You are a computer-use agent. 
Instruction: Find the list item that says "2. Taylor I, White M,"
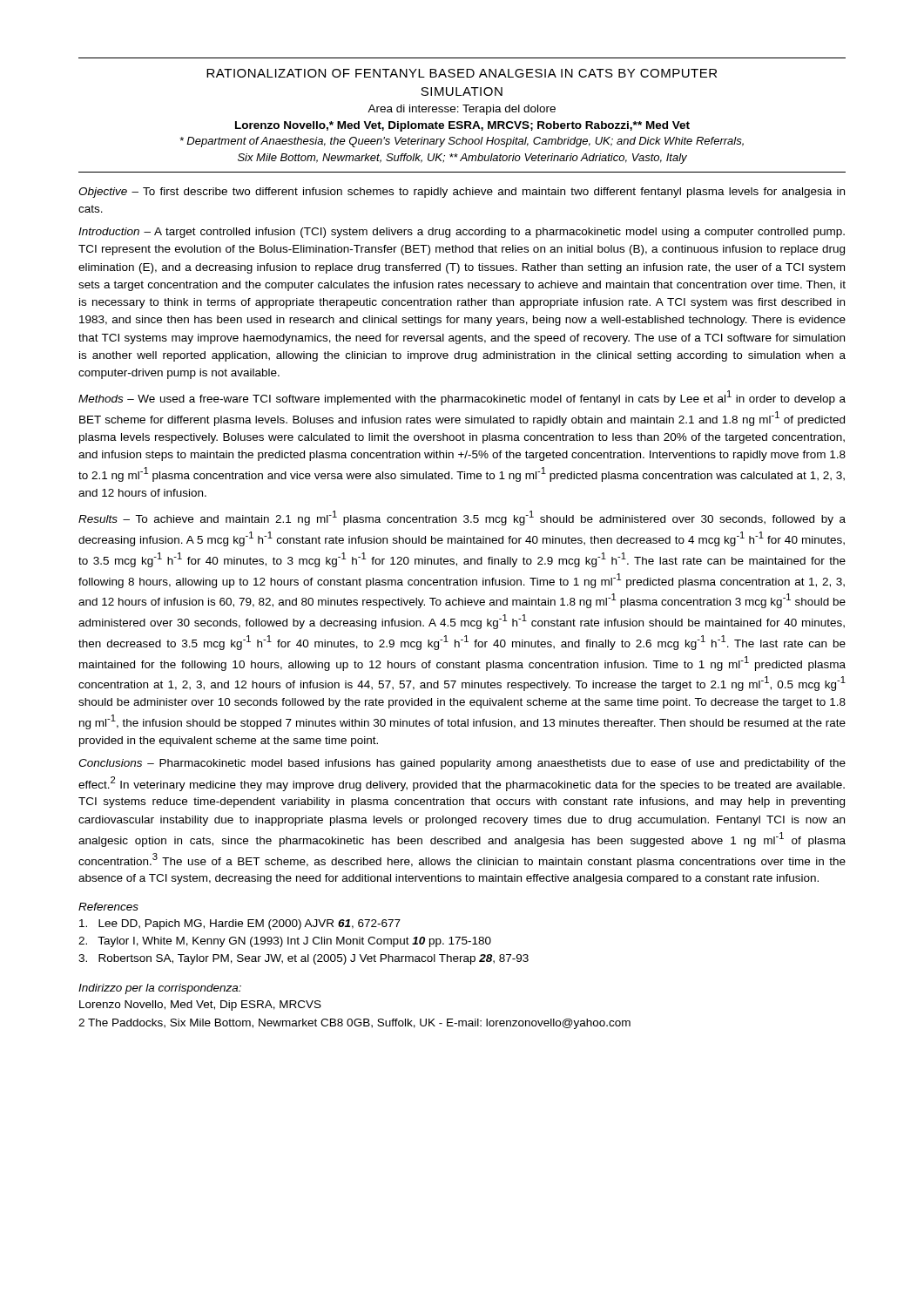coord(285,941)
